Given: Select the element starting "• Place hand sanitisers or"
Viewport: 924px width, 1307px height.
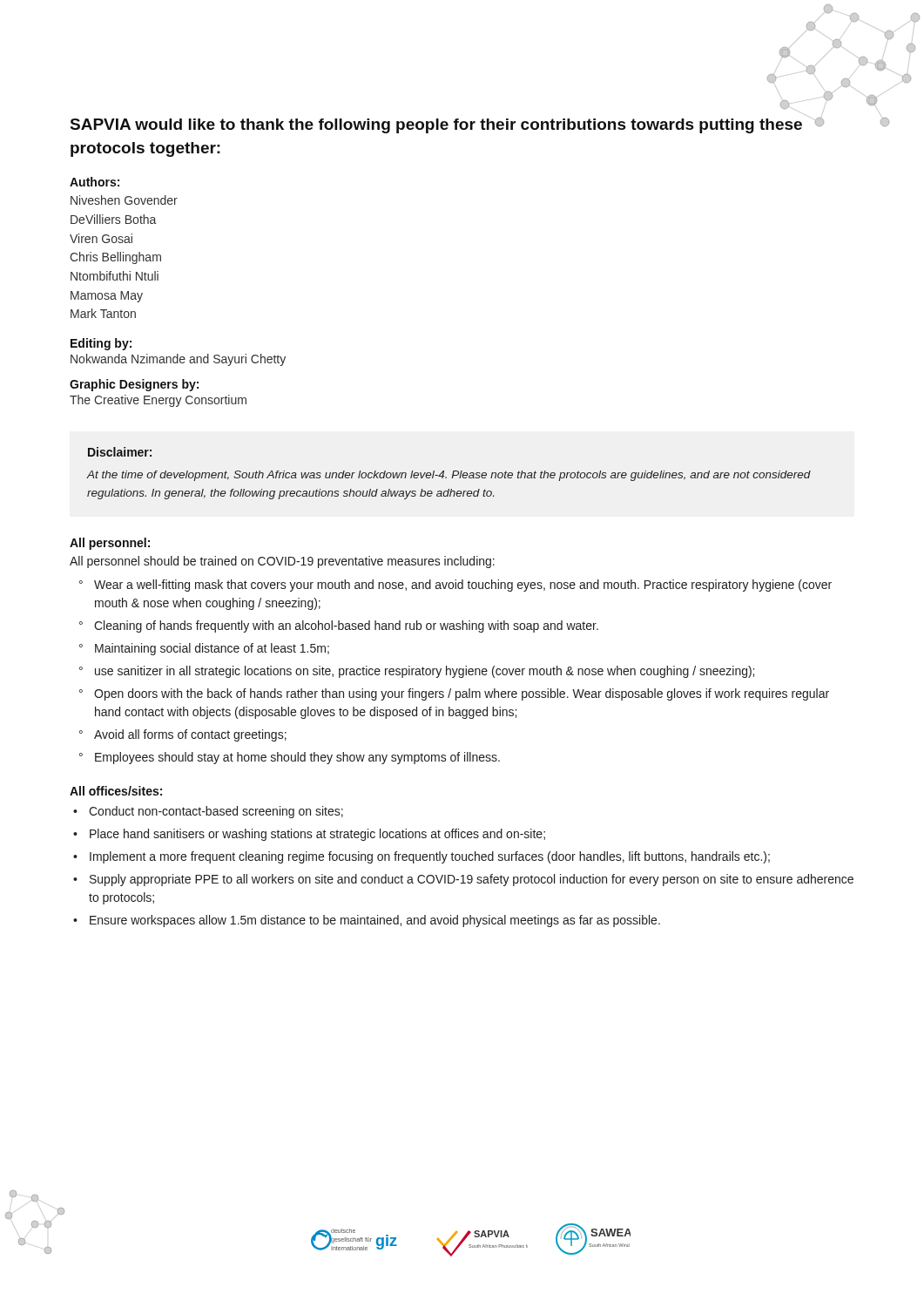Looking at the screenshot, I should pos(310,834).
